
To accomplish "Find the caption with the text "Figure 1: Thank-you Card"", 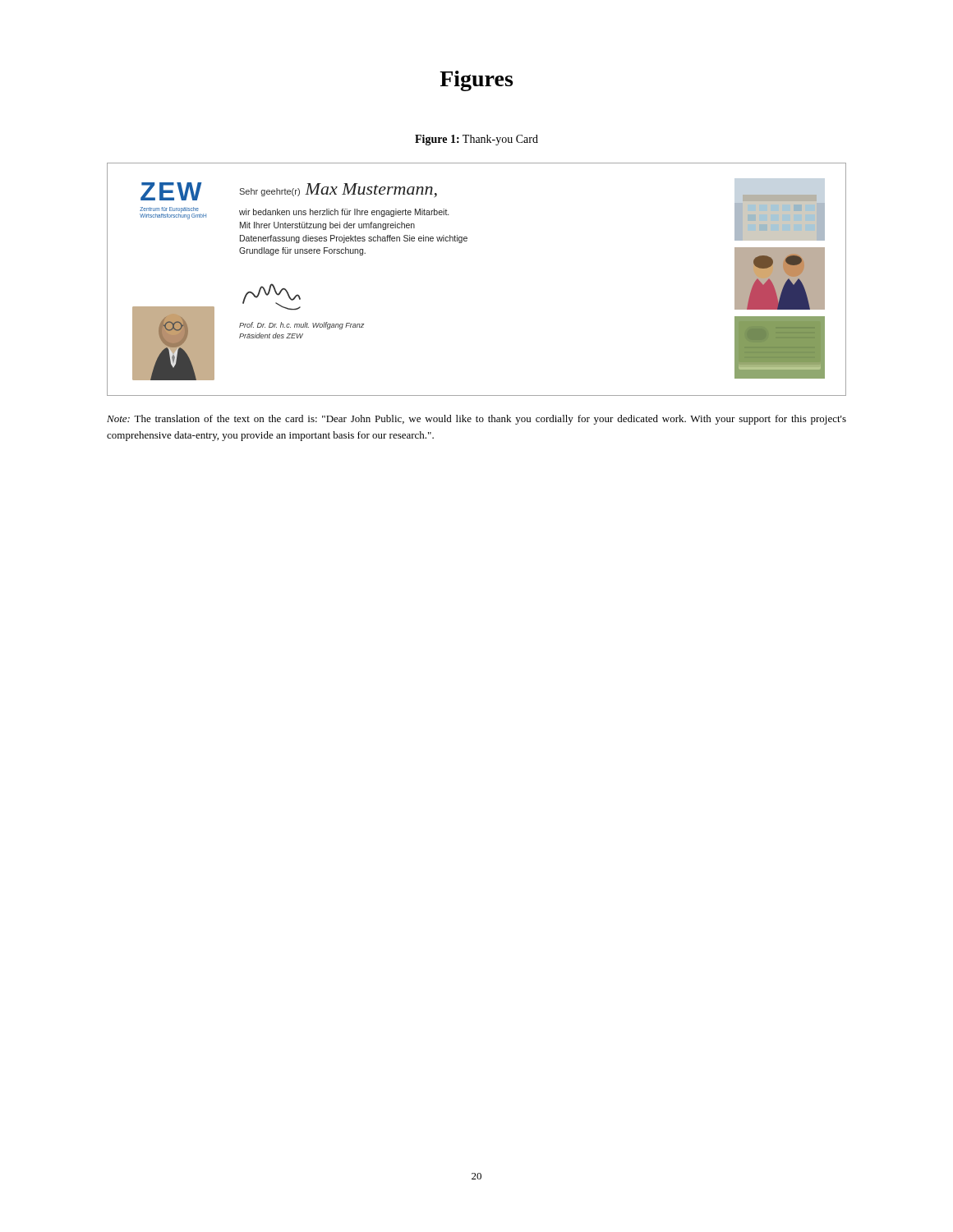I will click(476, 139).
